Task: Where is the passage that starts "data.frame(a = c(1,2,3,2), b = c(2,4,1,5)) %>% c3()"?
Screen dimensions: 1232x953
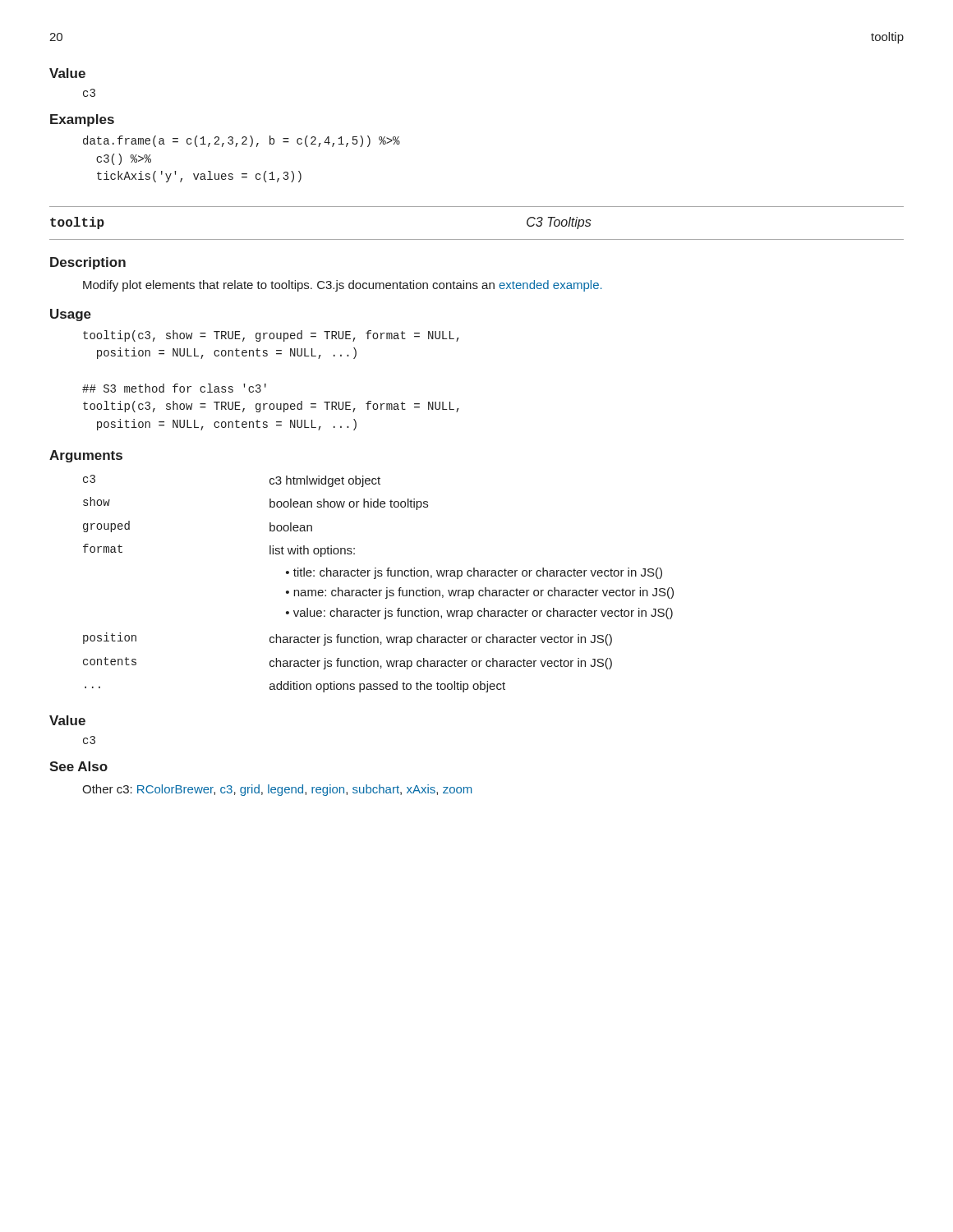Action: (x=242, y=141)
